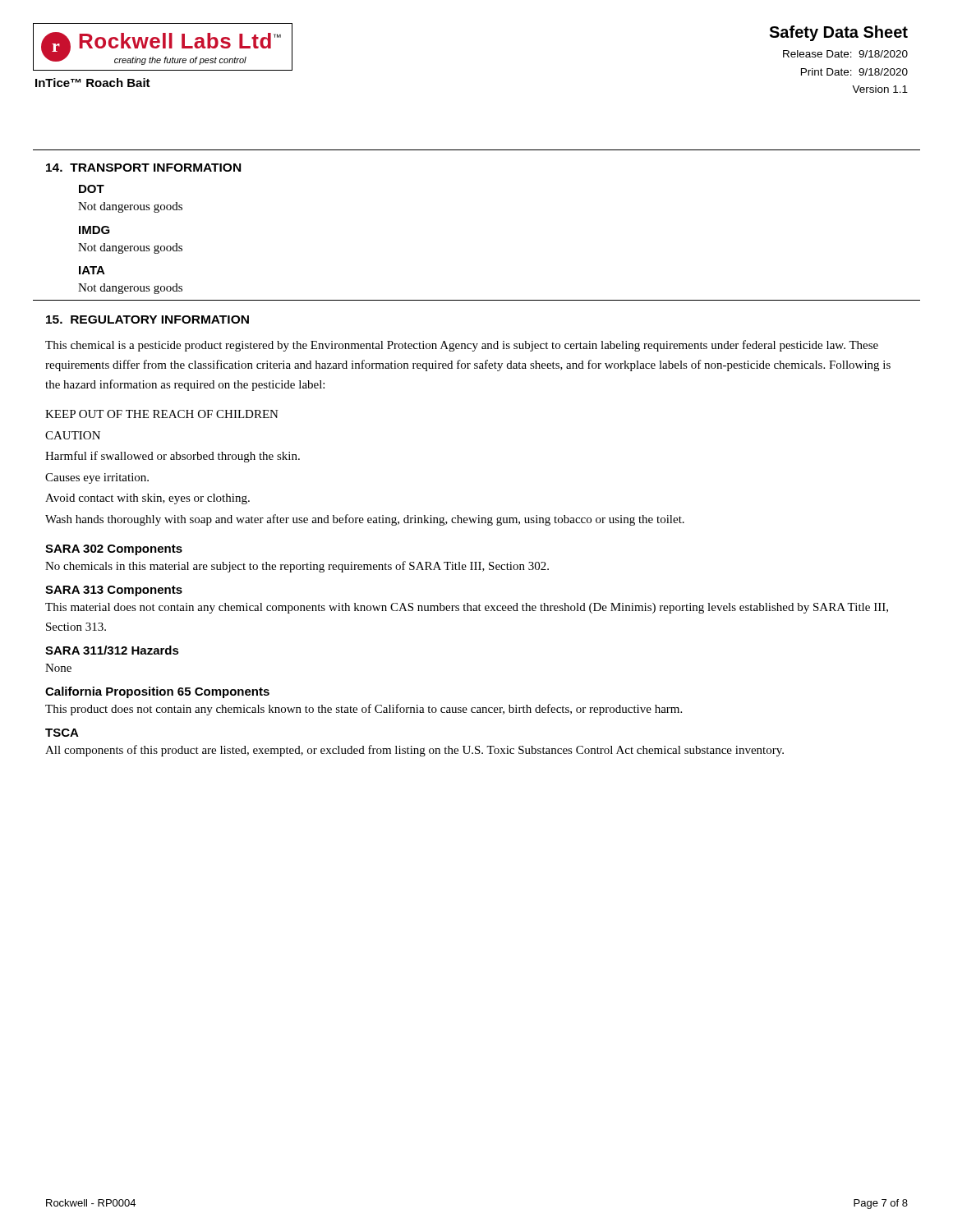Locate the block of text that opens with "This chemical is a pesticide product"
This screenshot has width=953, height=1232.
(x=468, y=365)
